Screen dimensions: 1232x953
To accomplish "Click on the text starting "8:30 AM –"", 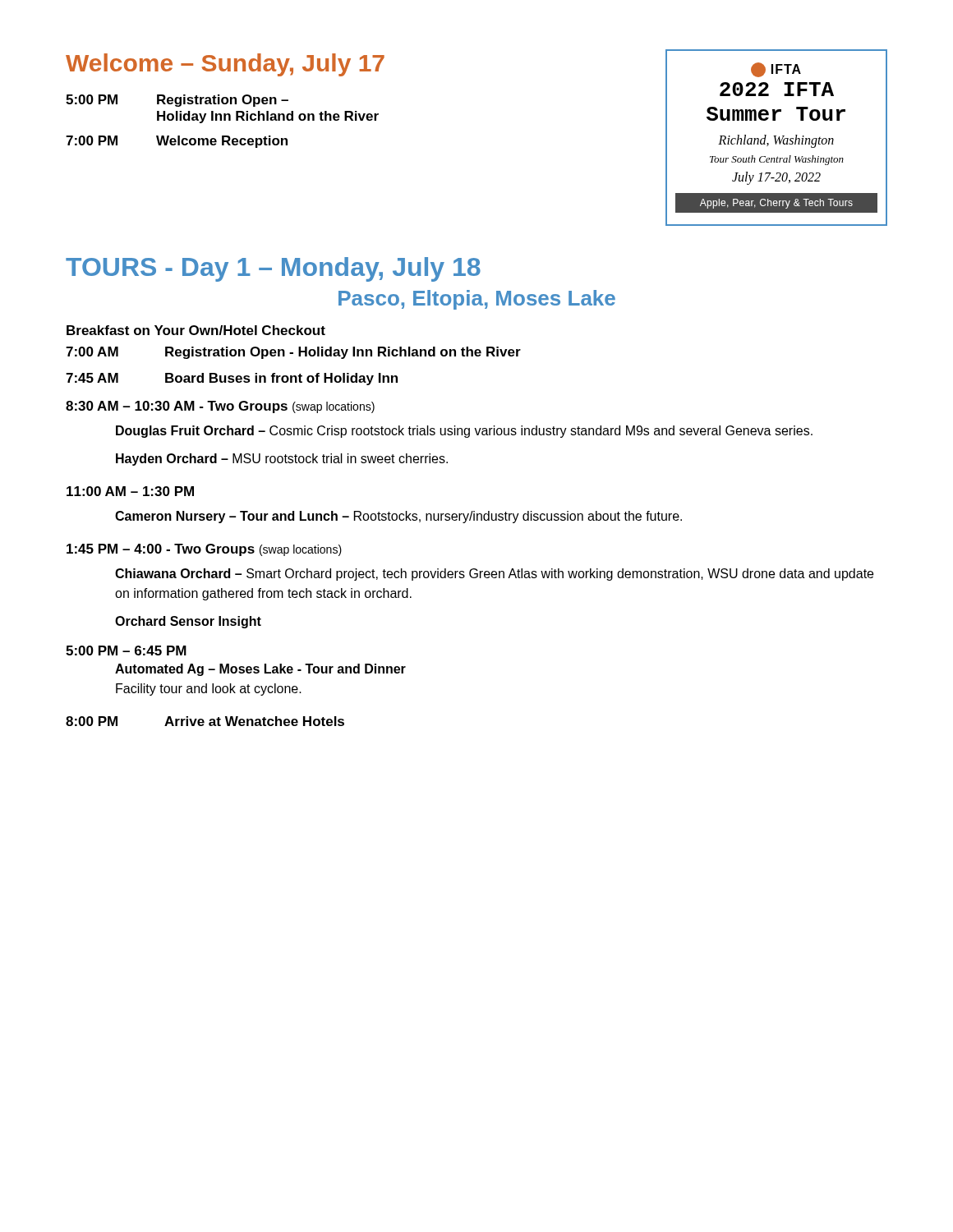I will [x=220, y=407].
